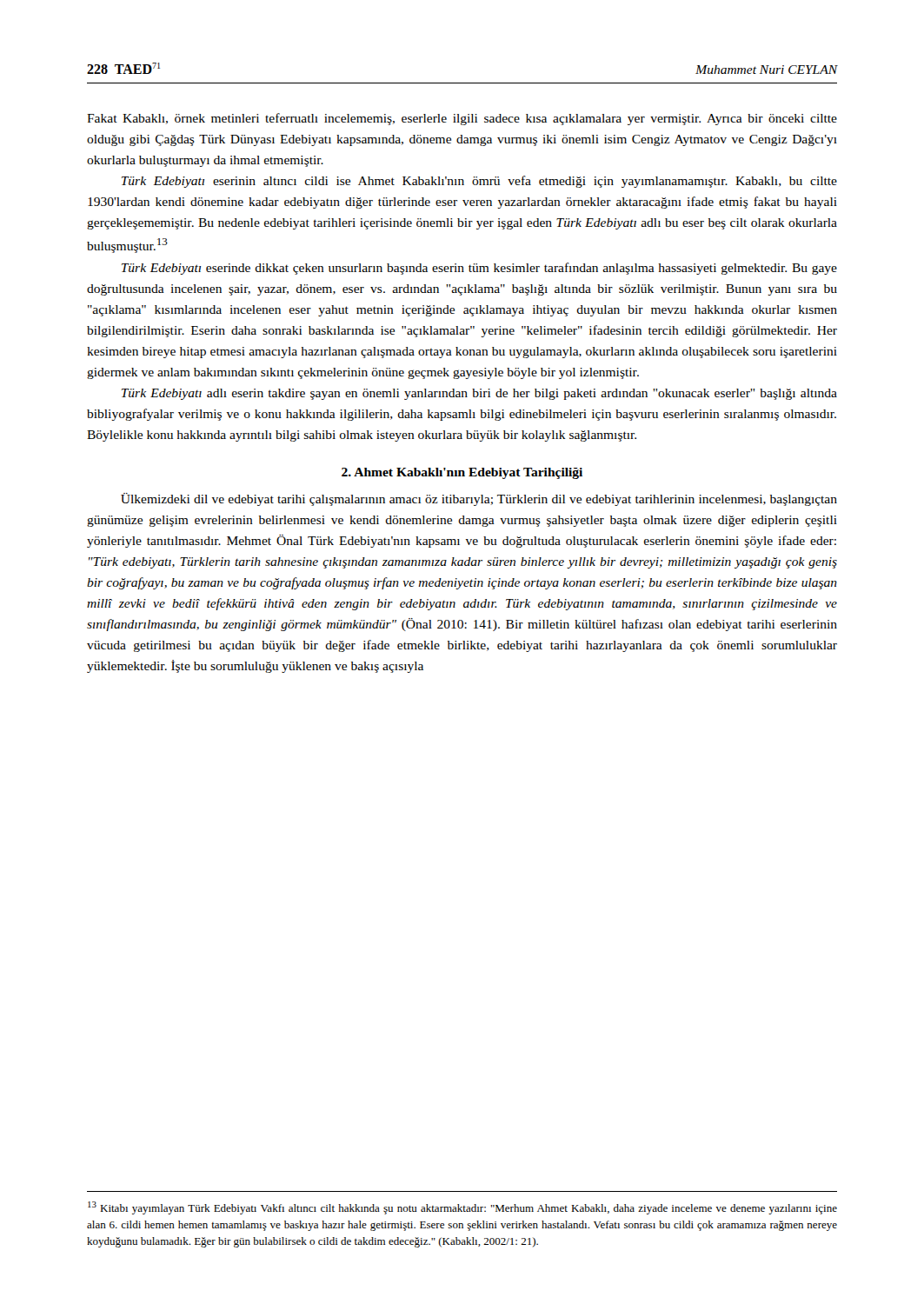Where is the passage that starts "Türk Edebiyatı adlı eserin takdire şayan"?
This screenshot has width=924, height=1304.
pyautogui.click(x=462, y=414)
